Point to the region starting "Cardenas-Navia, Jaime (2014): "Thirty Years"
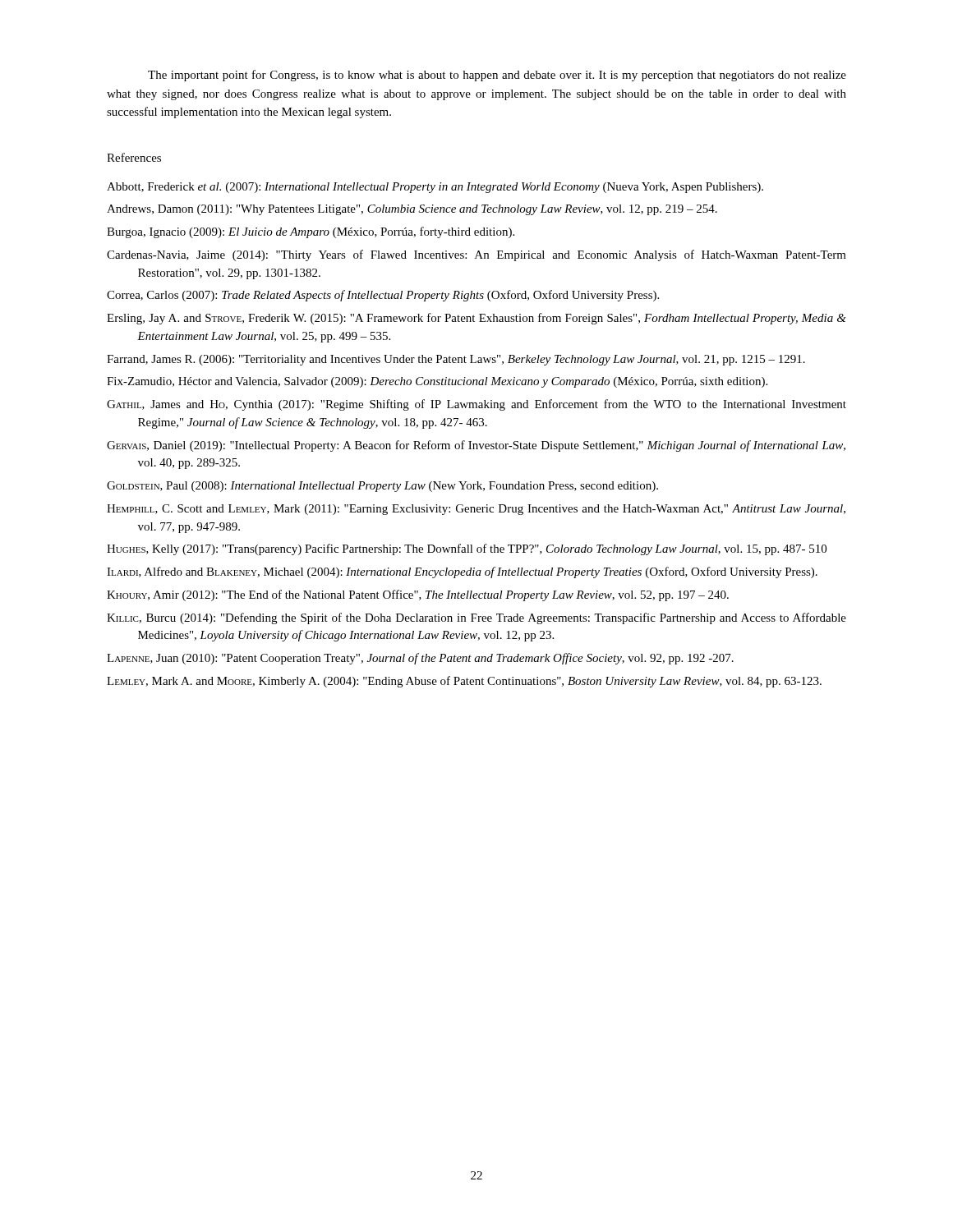 476,263
